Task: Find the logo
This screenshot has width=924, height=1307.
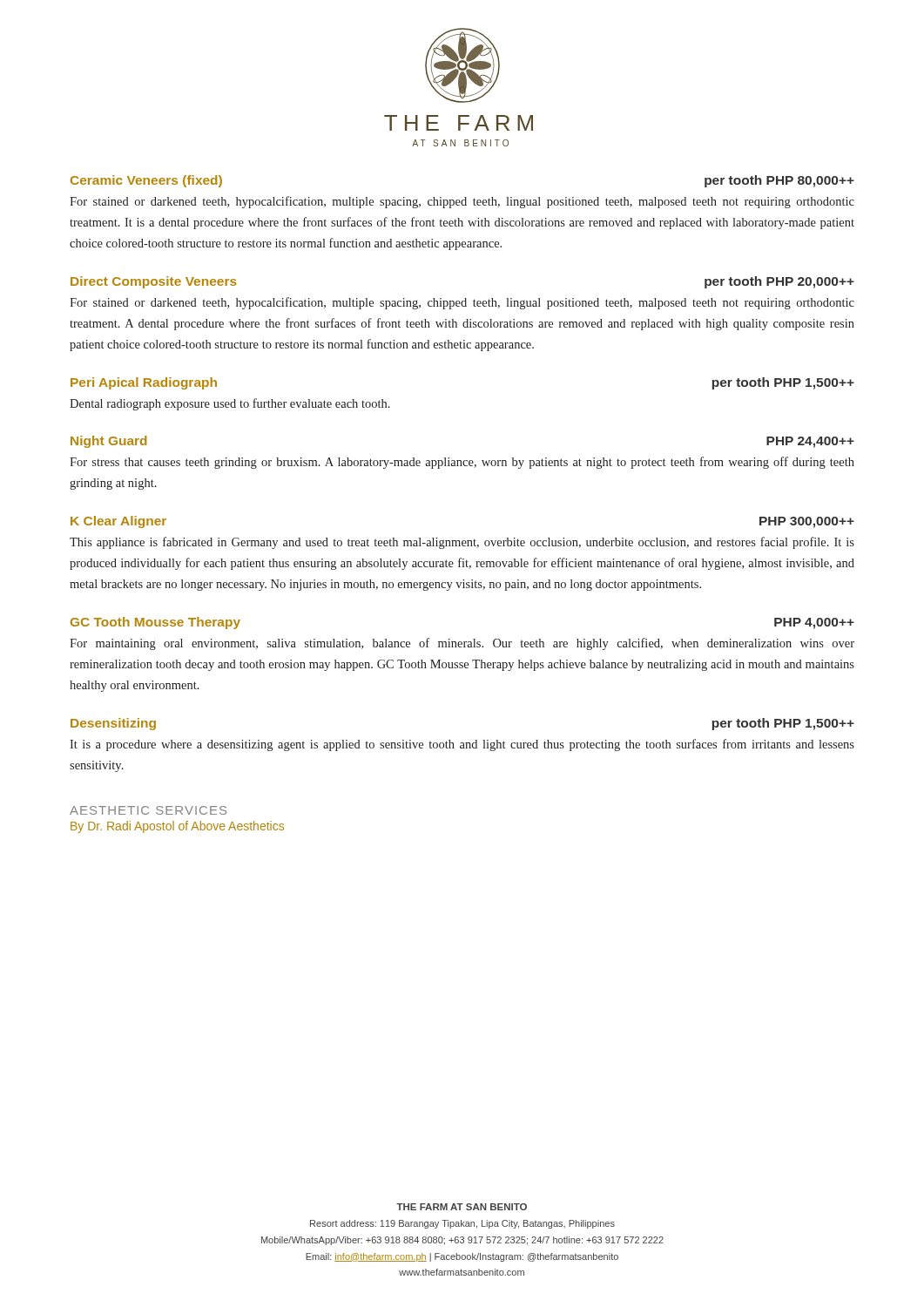Action: (462, 87)
